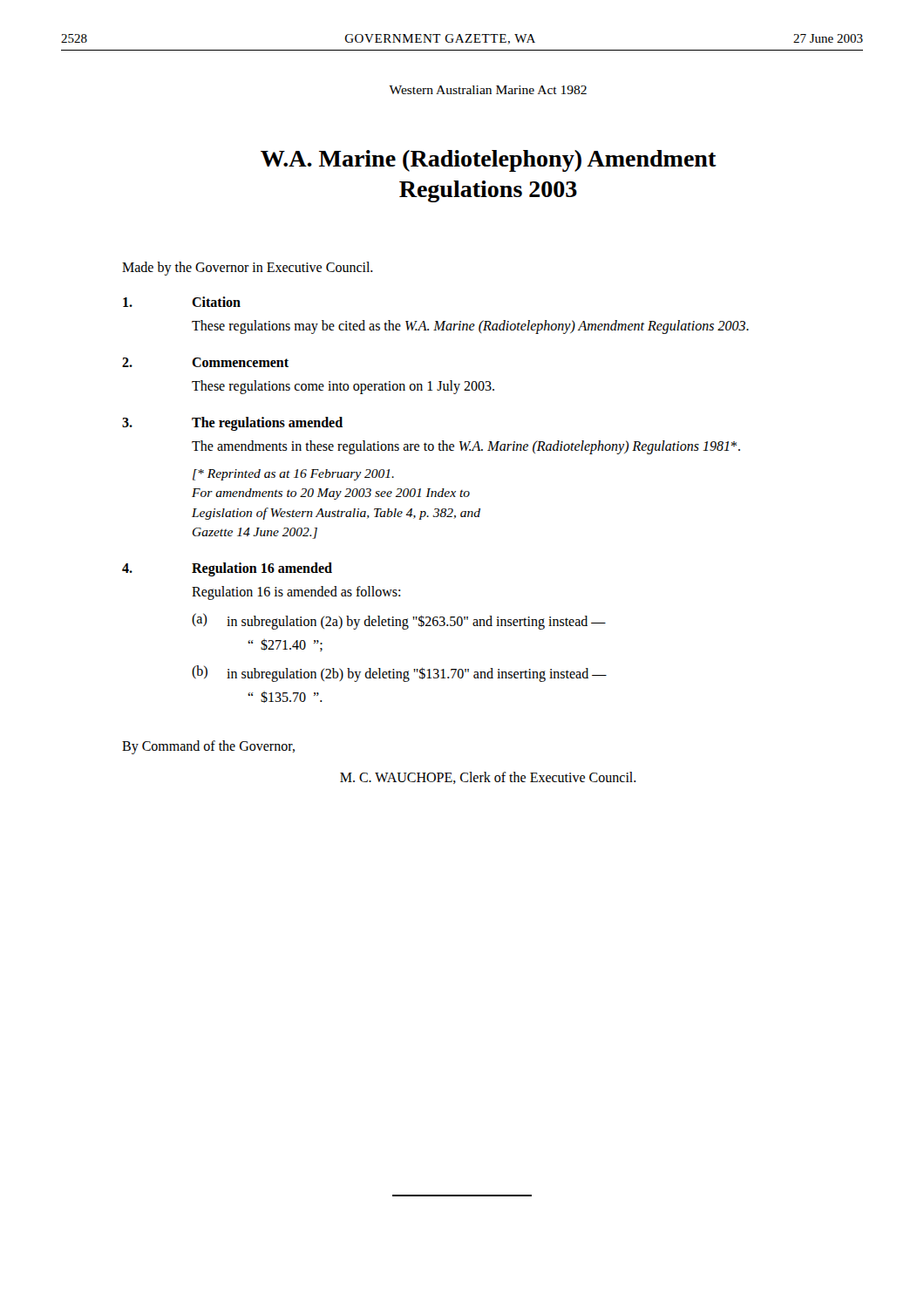Where is the passage that starts "Regulation 16 is amended"?
The height and width of the screenshot is (1308, 924).
tap(297, 592)
